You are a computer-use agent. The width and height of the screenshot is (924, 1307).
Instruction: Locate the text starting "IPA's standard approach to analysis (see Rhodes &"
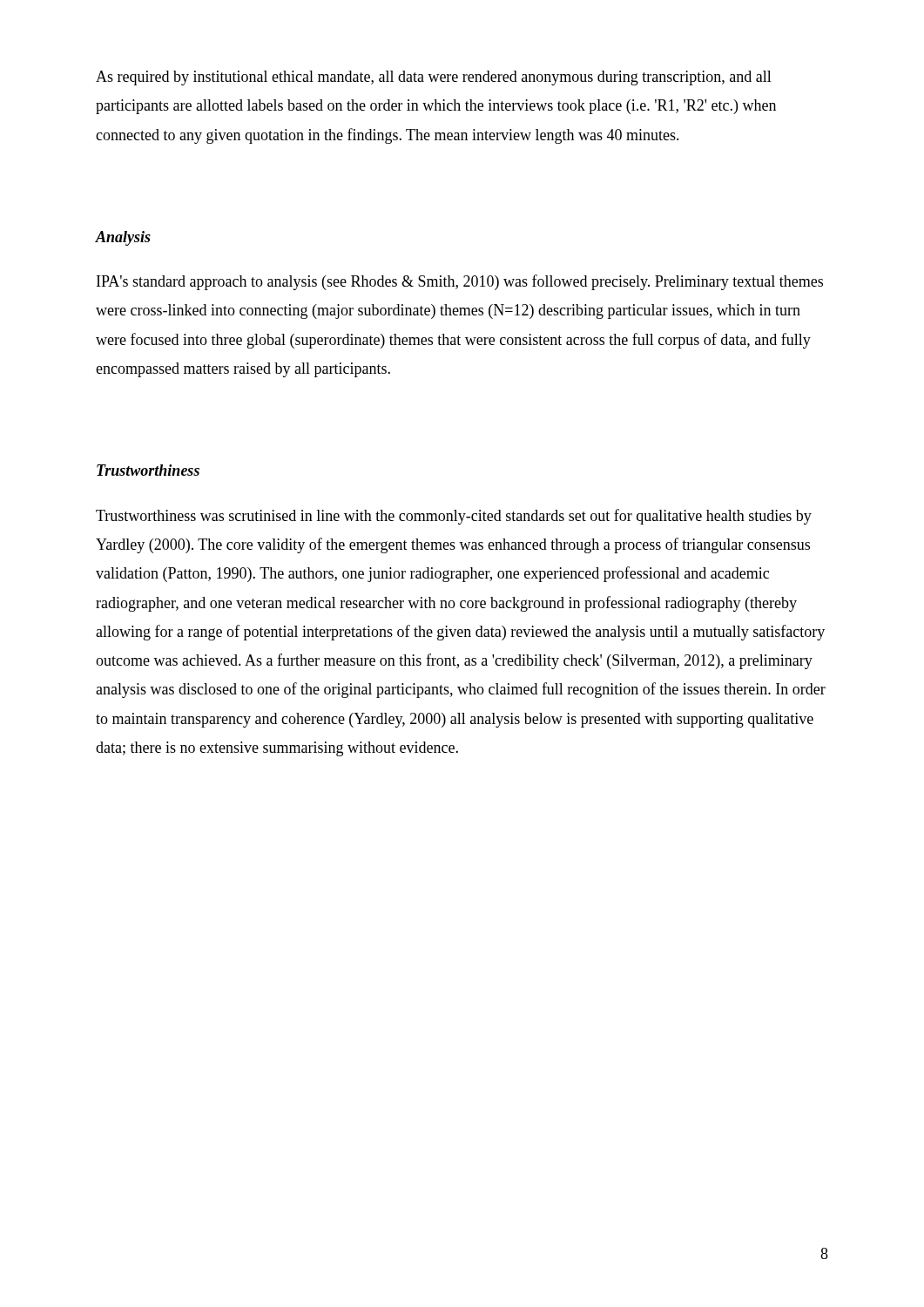tap(460, 325)
